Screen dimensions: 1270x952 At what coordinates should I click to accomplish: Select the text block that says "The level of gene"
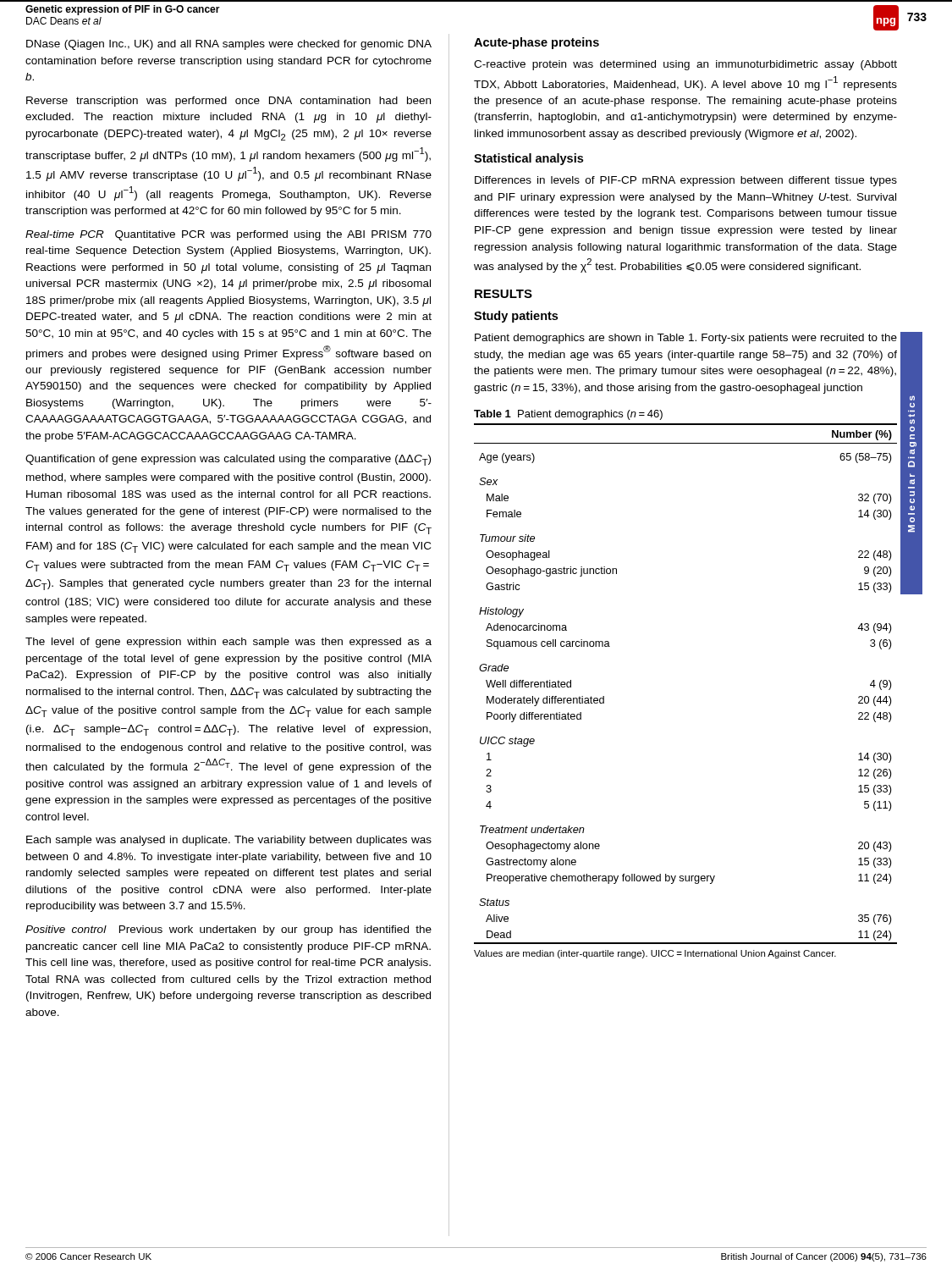228,729
